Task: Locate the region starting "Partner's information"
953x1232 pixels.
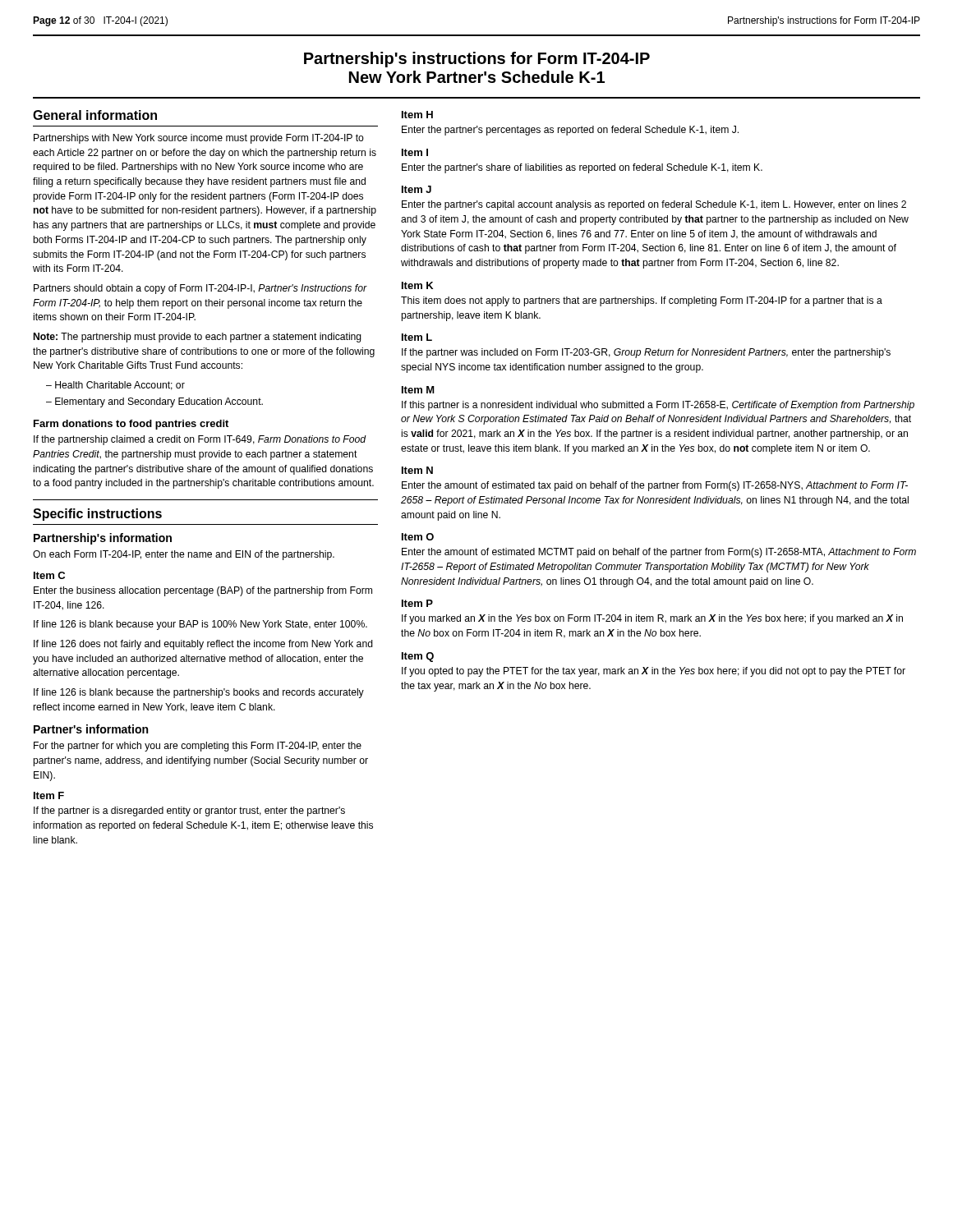Action: pos(91,730)
